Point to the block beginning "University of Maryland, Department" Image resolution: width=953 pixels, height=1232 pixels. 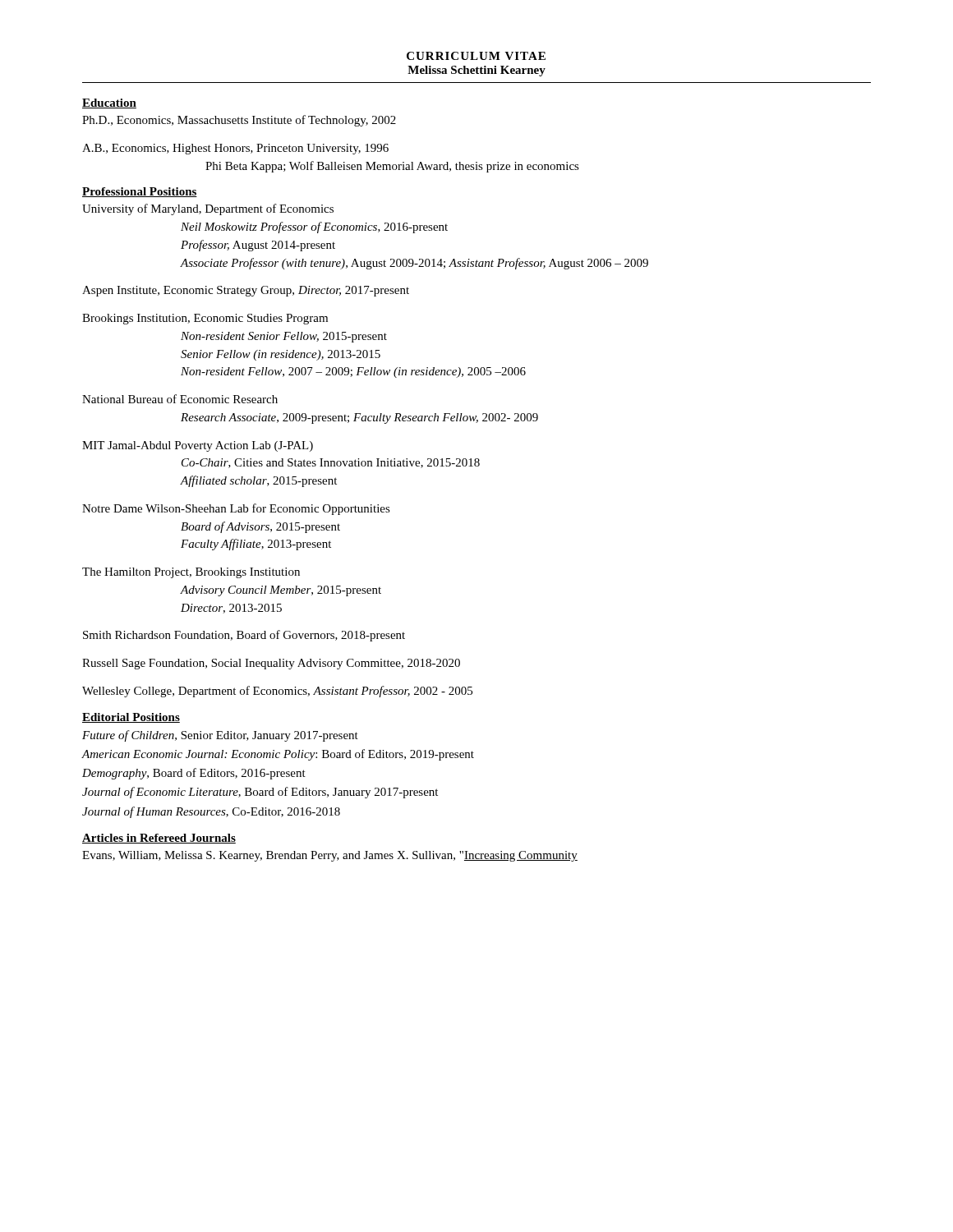tap(208, 209)
